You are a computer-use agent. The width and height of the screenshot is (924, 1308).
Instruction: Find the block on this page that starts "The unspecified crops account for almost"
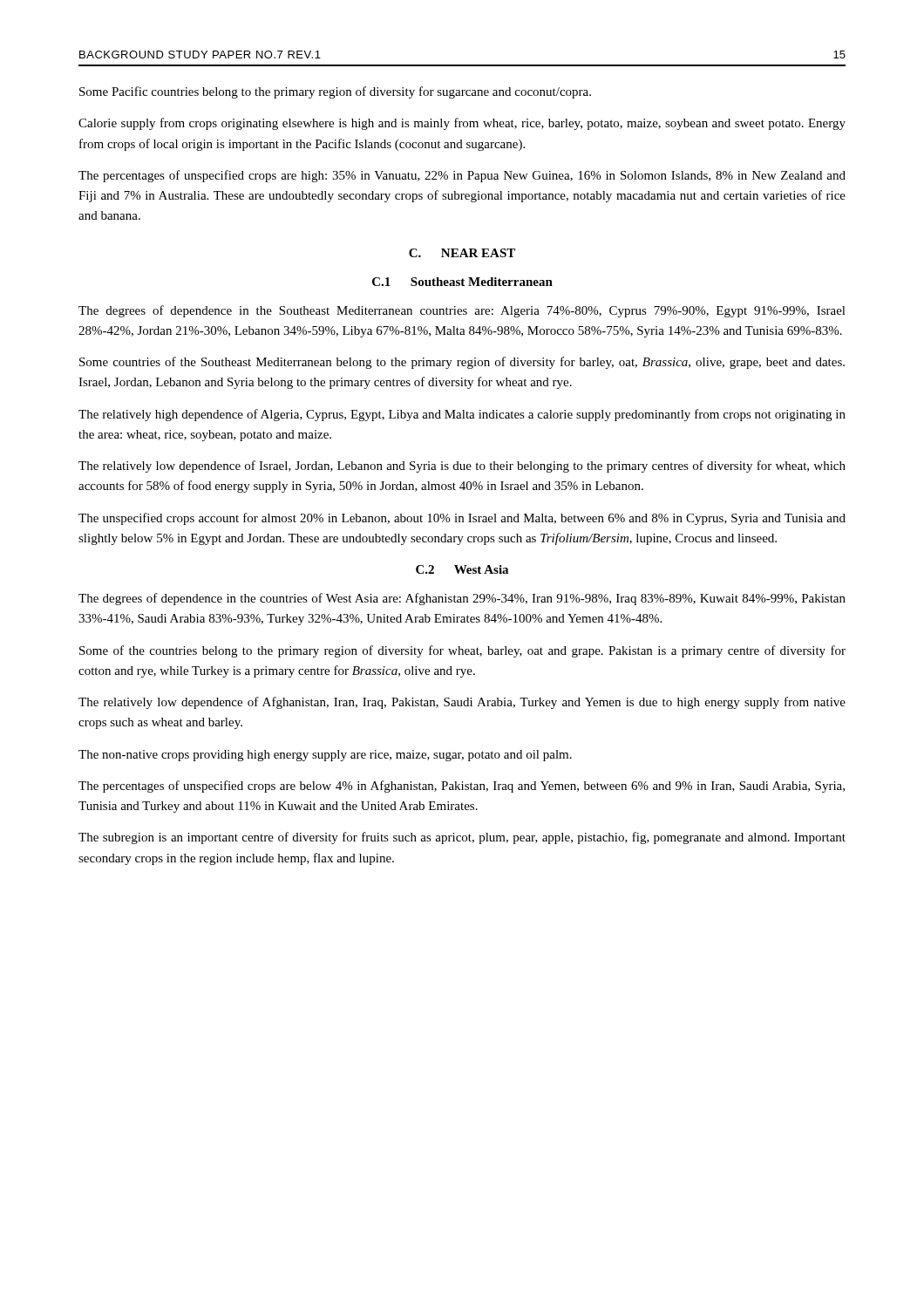click(462, 528)
